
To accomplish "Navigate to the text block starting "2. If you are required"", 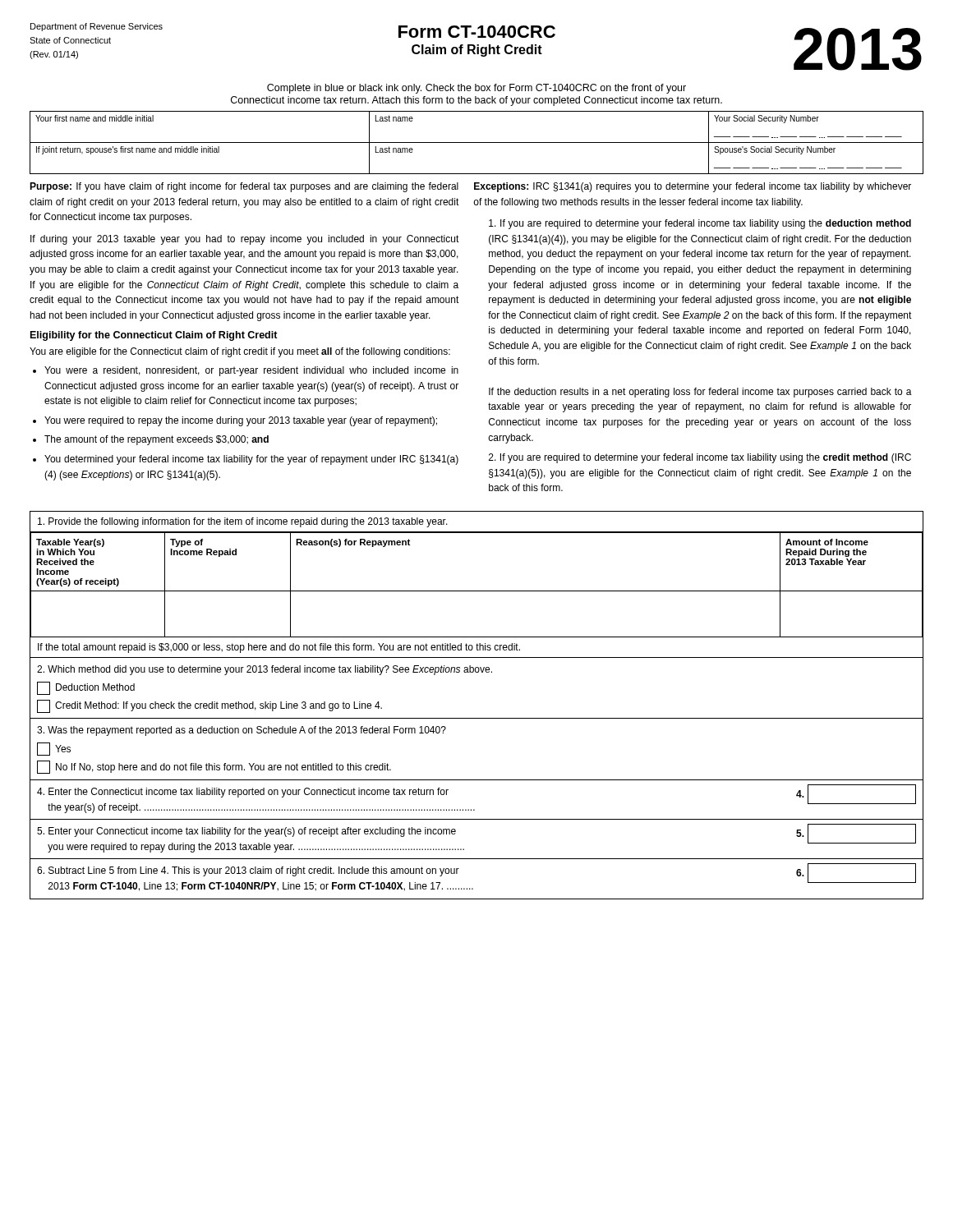I will tap(700, 473).
